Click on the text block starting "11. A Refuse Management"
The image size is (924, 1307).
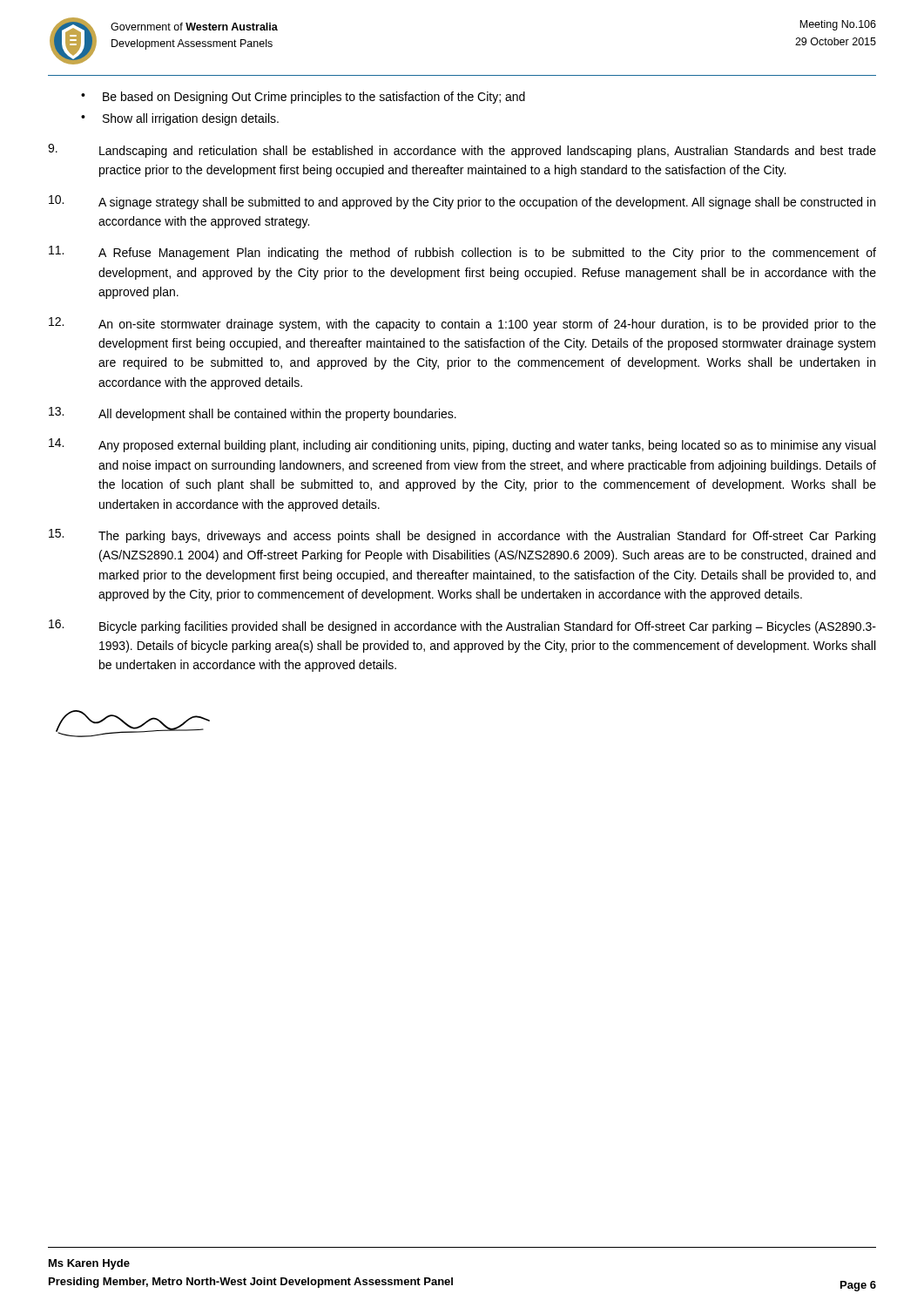click(462, 273)
